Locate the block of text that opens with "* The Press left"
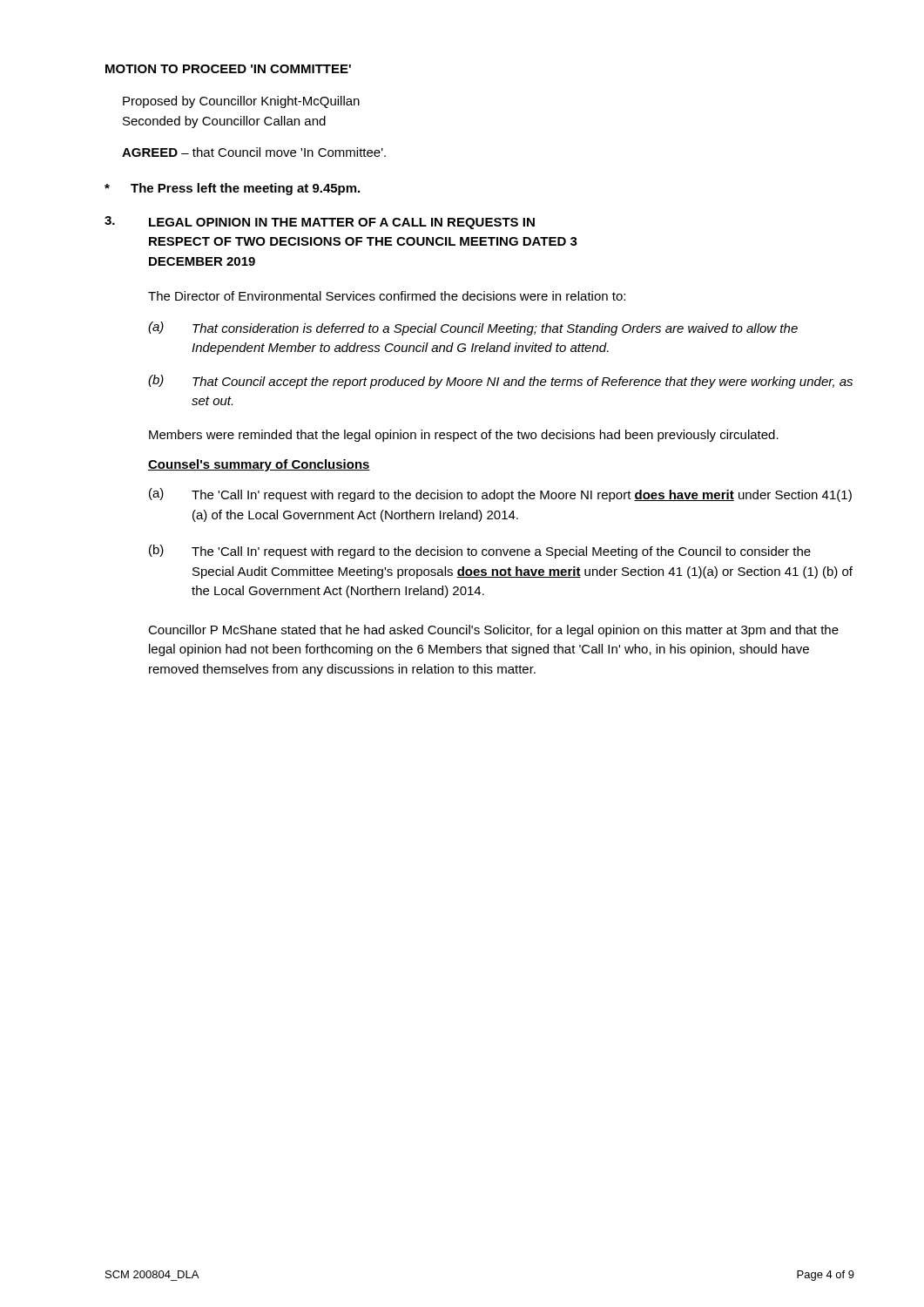Image resolution: width=924 pixels, height=1307 pixels. click(x=233, y=187)
